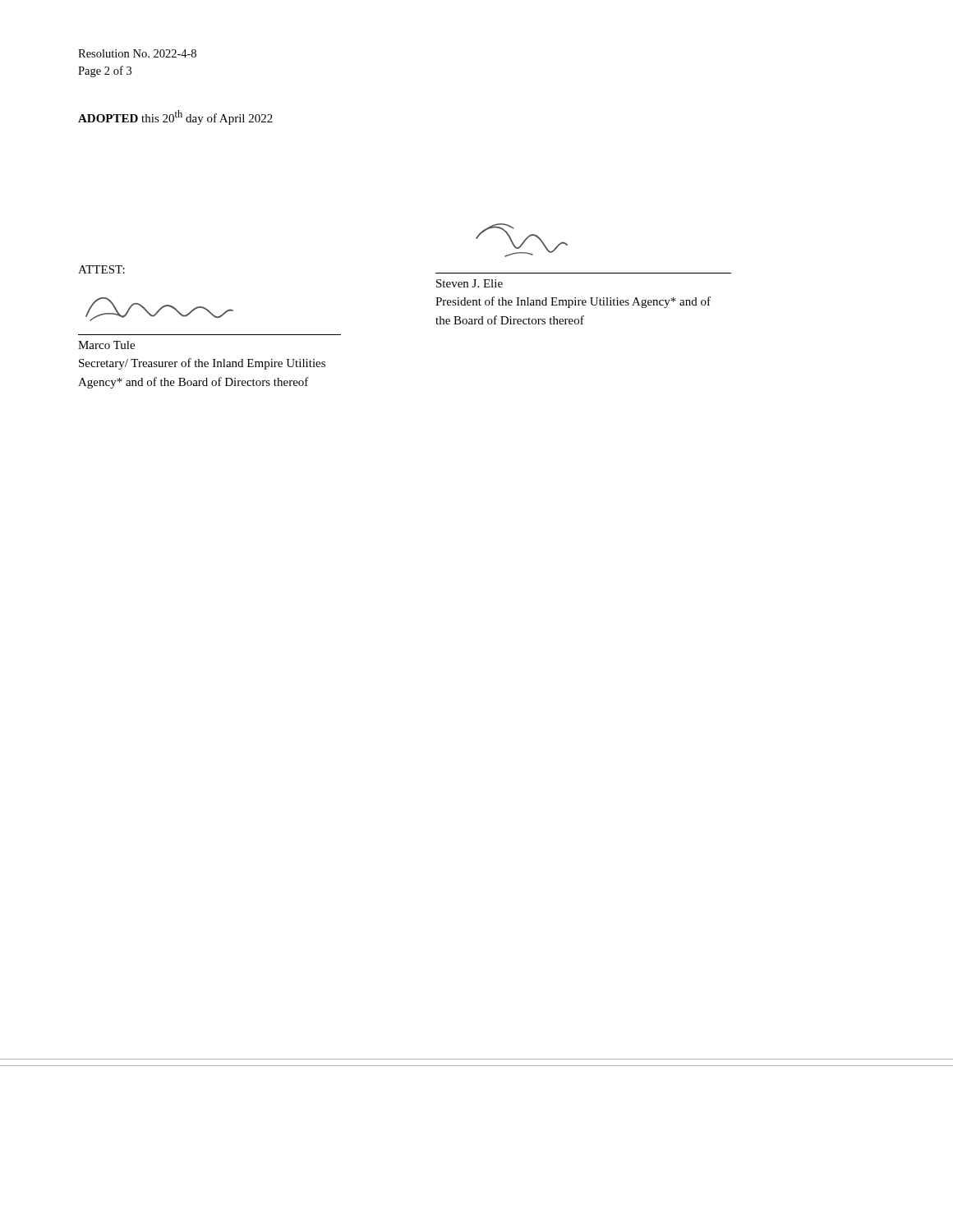Find the region starting "Secretary/ Treasurer of the"
This screenshot has height=1232, width=953.
[202, 372]
